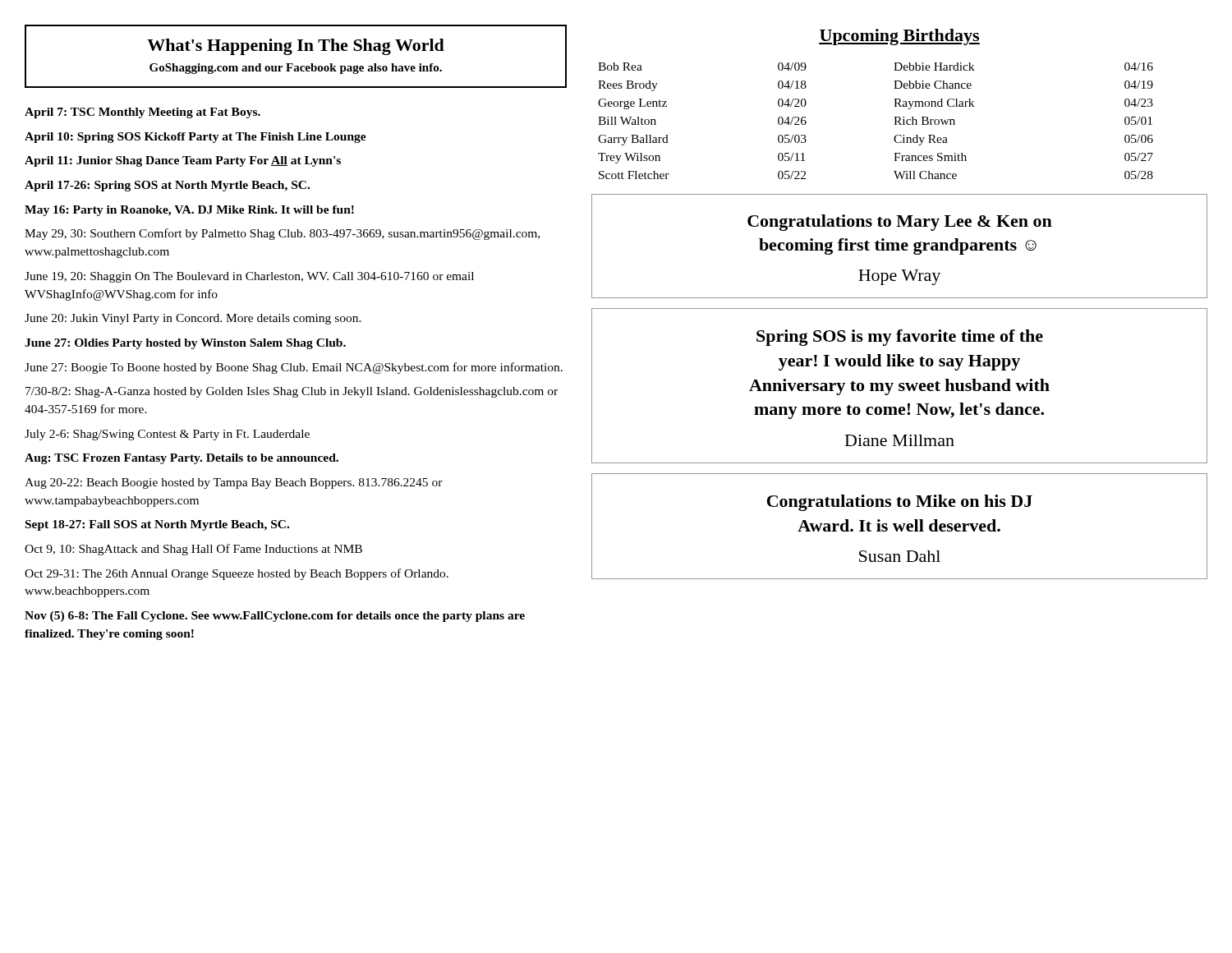Point to the block beginning "Nov (5) 6-8: The Fall Cyclone. See"
This screenshot has width=1232, height=953.
(x=275, y=624)
